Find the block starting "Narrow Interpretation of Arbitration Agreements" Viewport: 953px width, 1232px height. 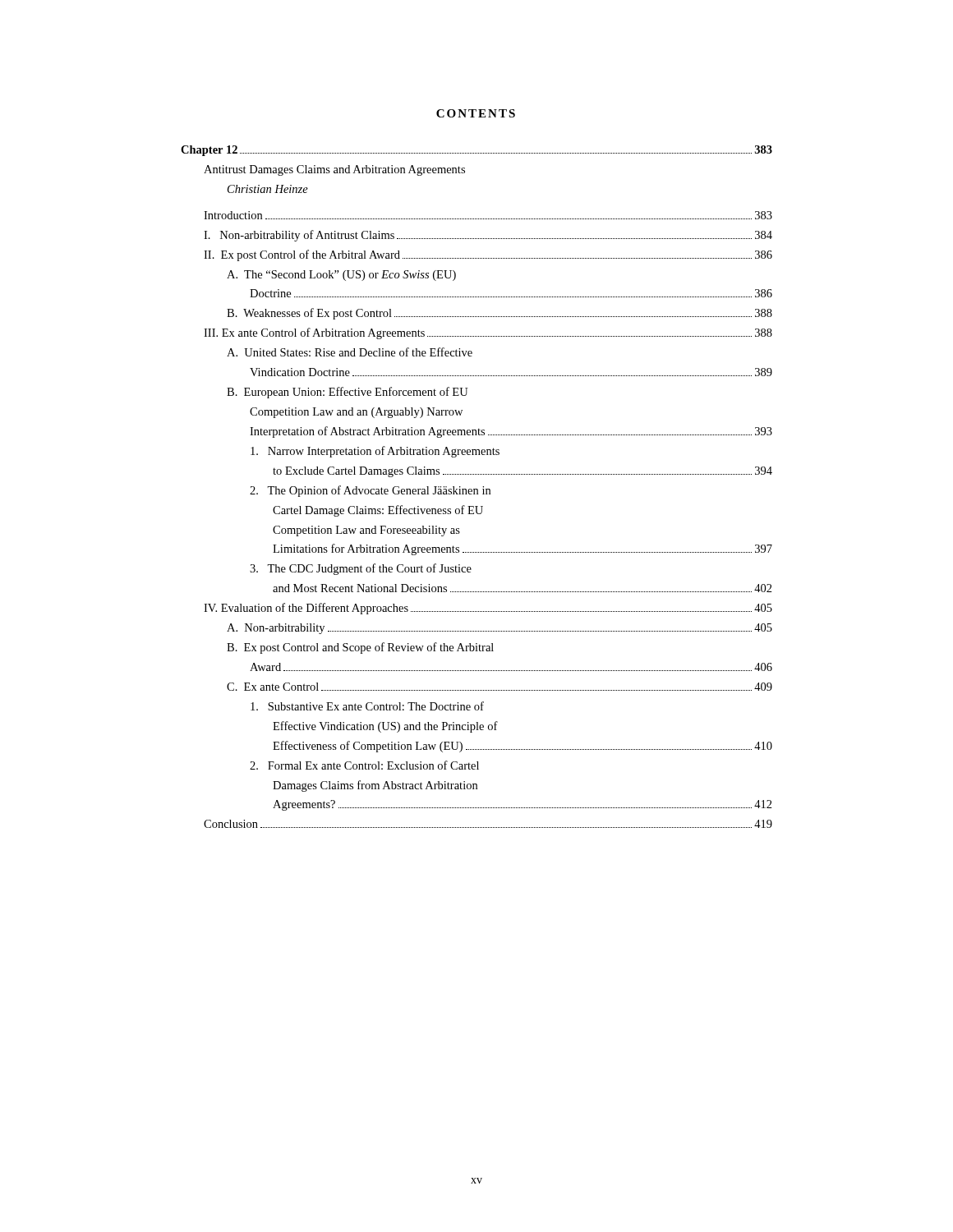[375, 451]
